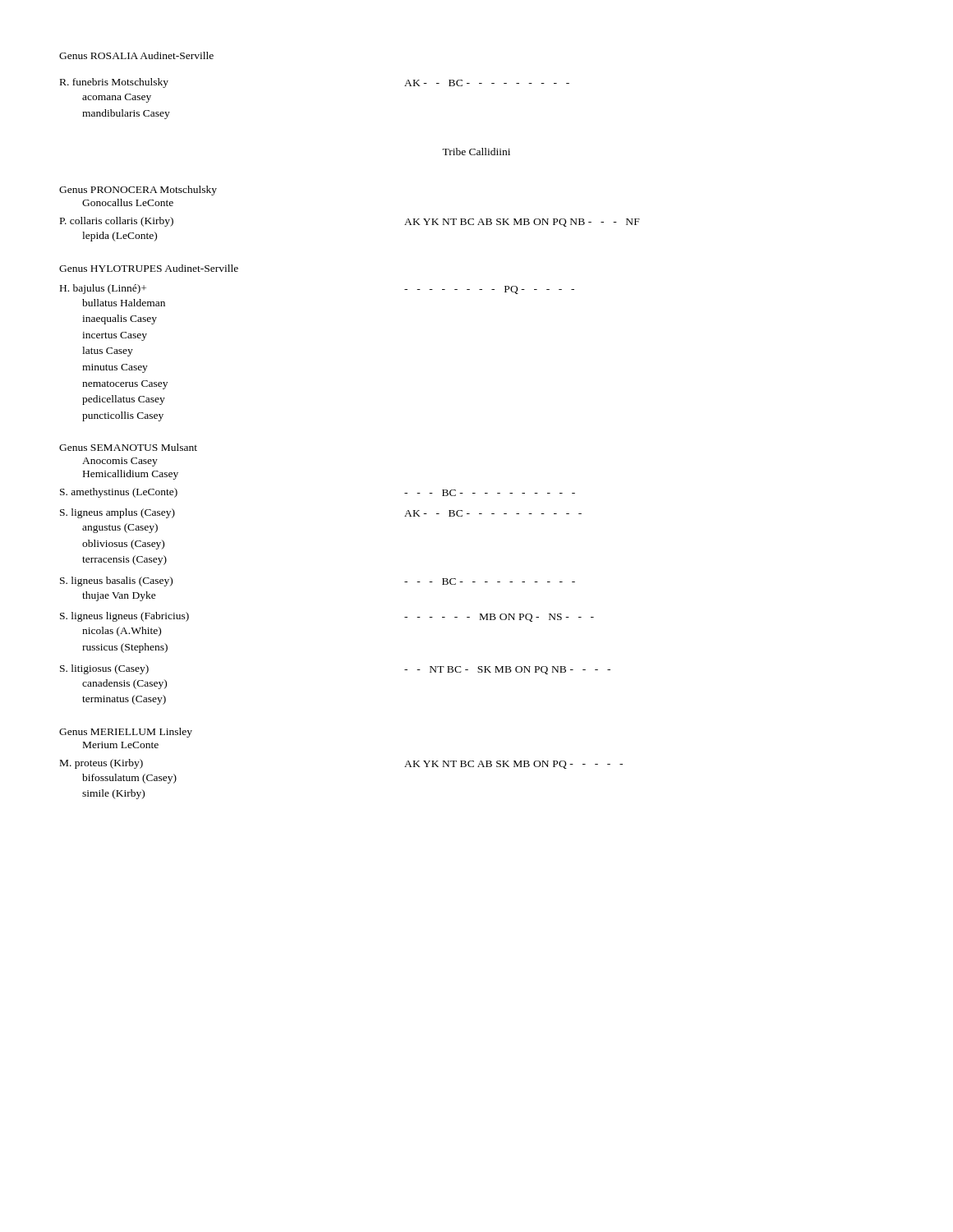This screenshot has height=1232, width=953.
Task: Locate the text "Genus SEMANOTUS Mulsant Anocomis Casey Hemicallidium Casey"
Action: tap(128, 447)
